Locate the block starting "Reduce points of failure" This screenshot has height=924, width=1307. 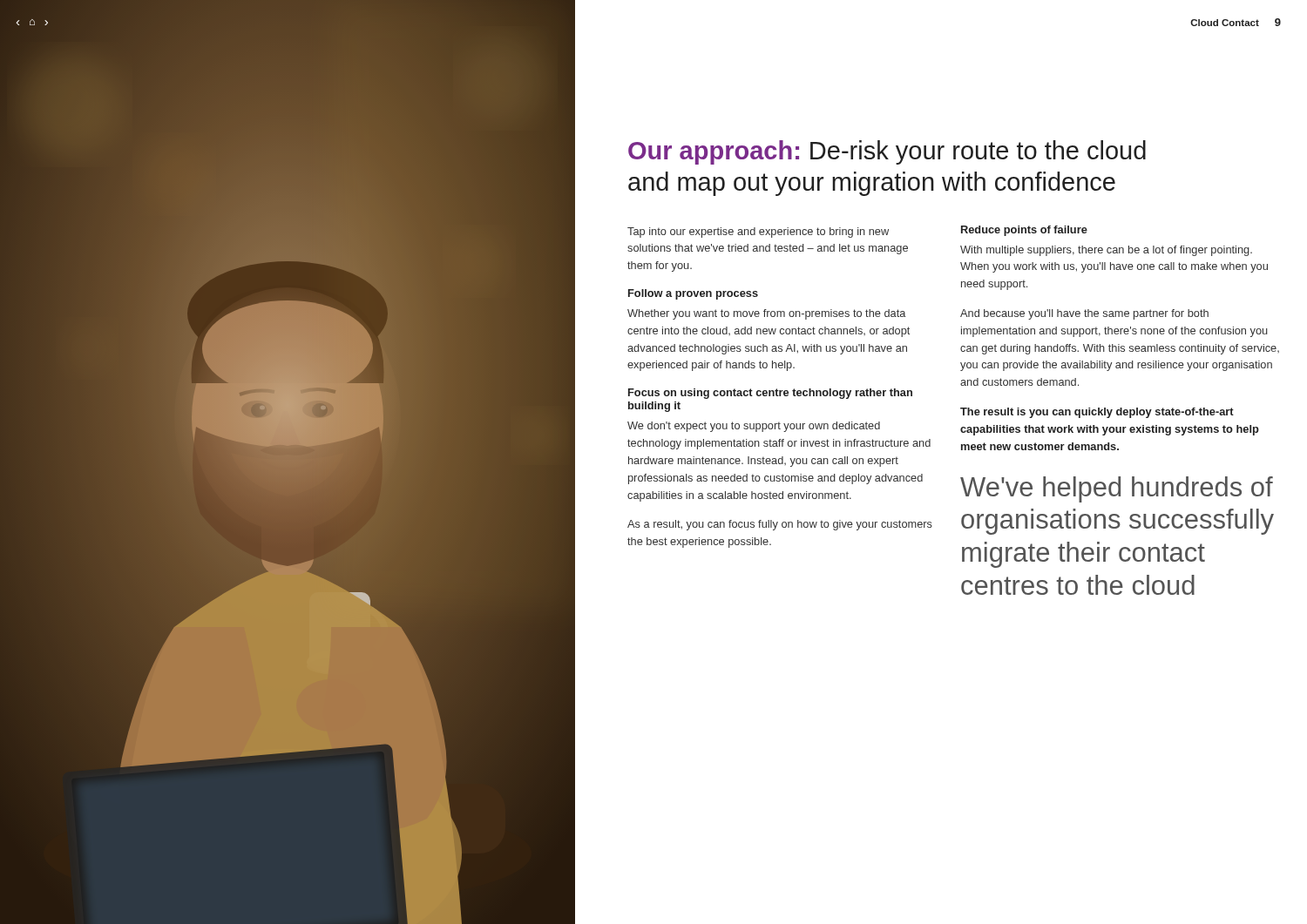(1024, 229)
